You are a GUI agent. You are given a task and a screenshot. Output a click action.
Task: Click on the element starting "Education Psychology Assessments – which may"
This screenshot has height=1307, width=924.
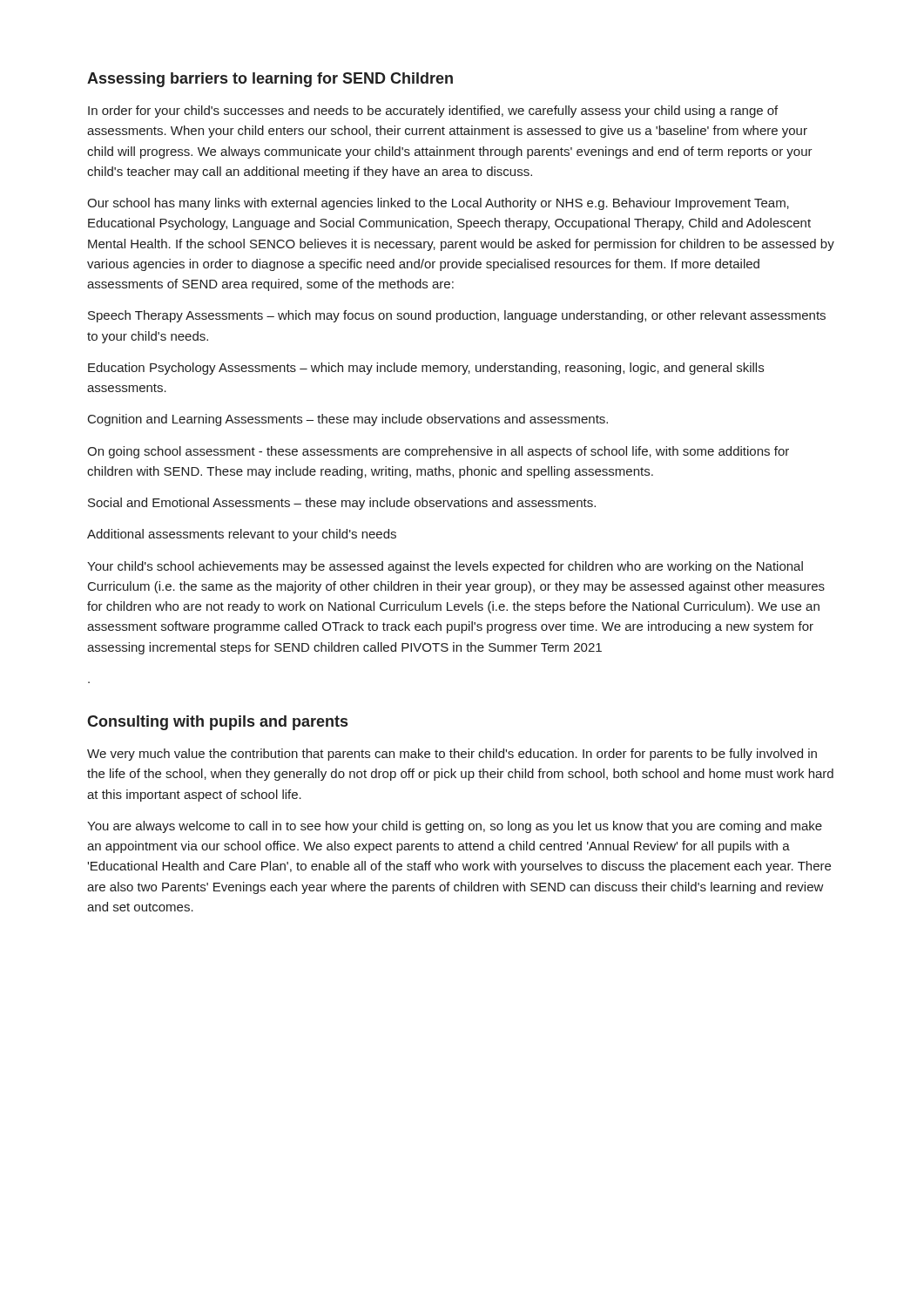[x=426, y=377]
